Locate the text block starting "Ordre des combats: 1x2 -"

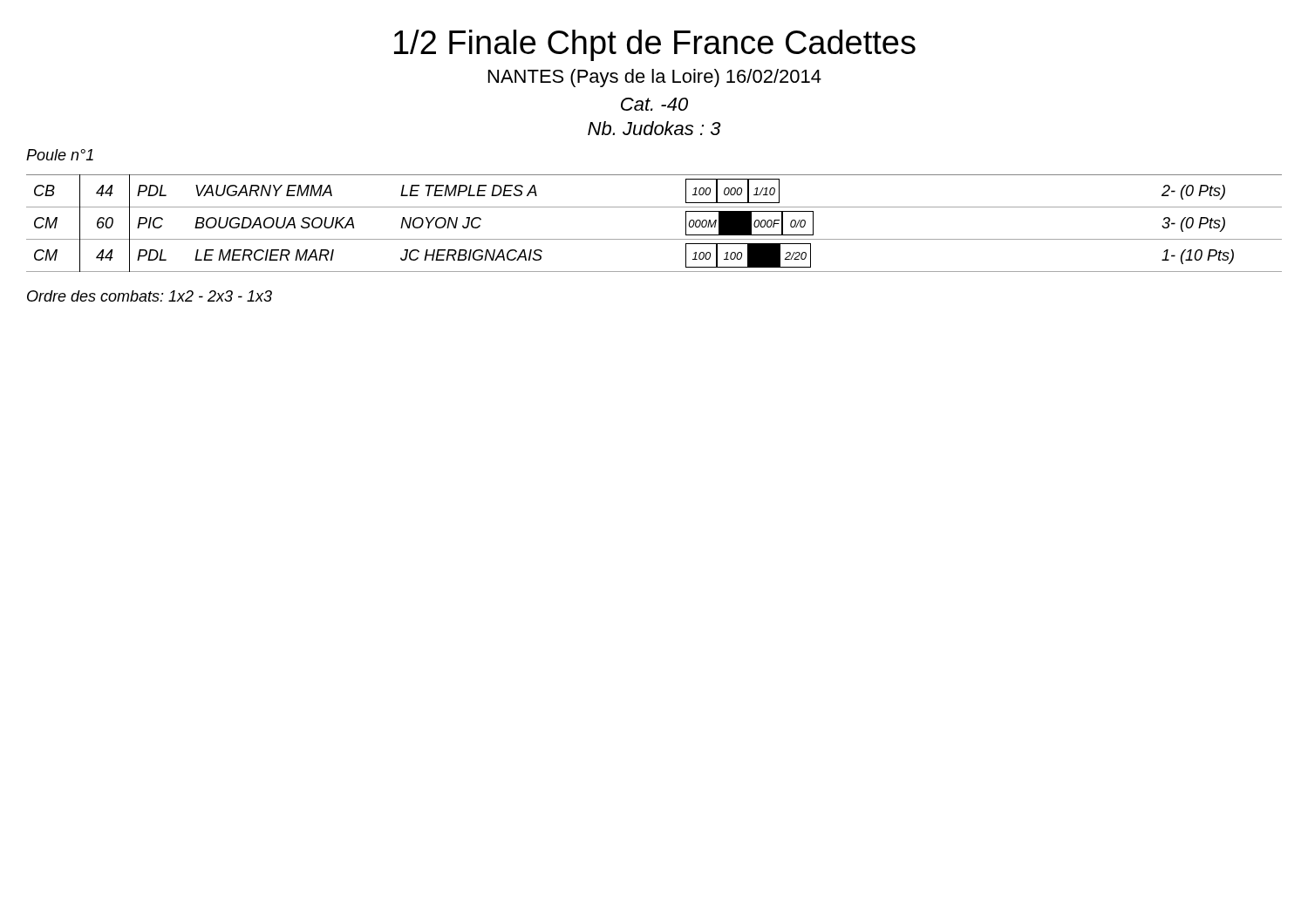(149, 296)
